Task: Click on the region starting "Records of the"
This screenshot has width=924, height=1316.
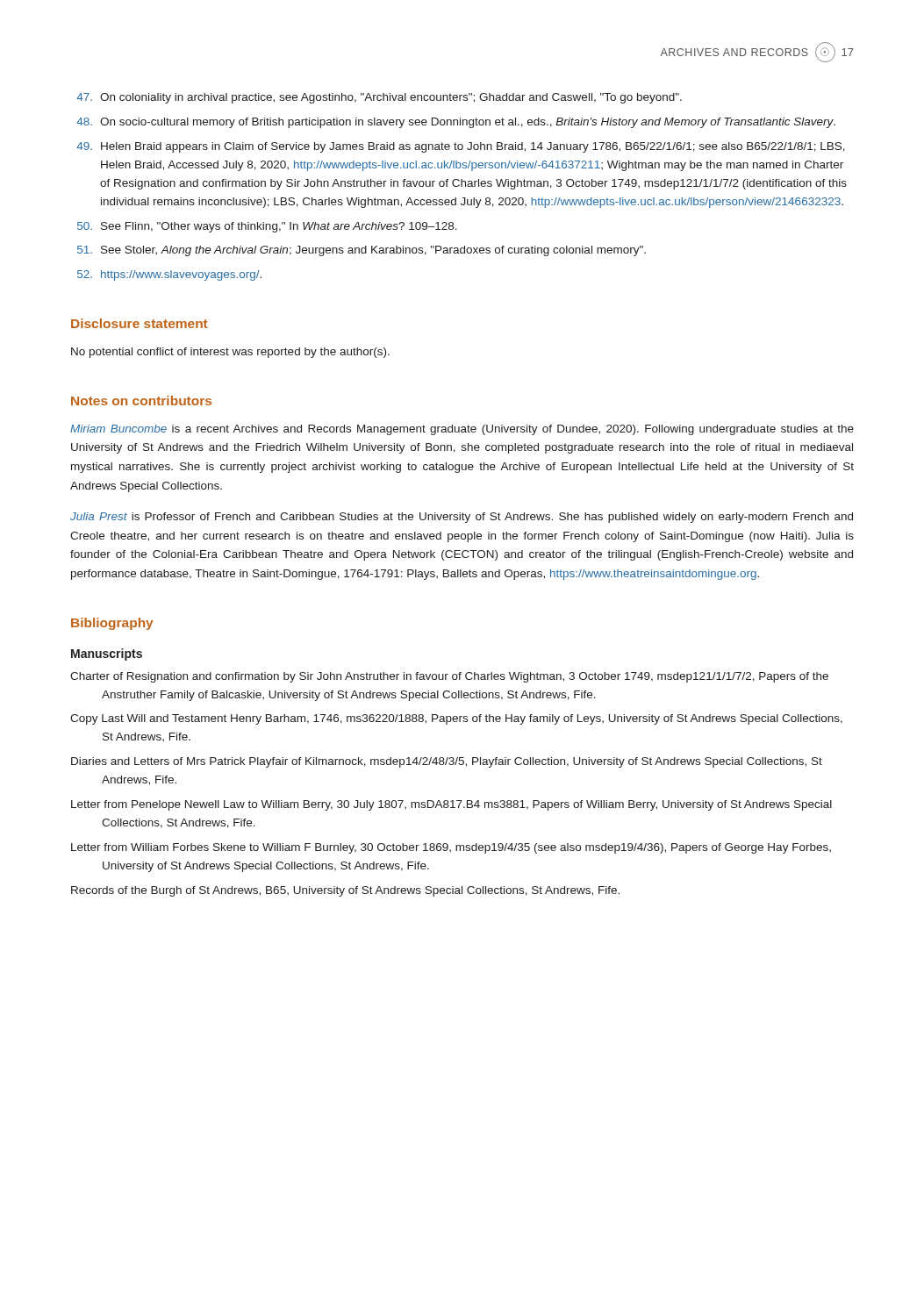Action: tap(345, 890)
